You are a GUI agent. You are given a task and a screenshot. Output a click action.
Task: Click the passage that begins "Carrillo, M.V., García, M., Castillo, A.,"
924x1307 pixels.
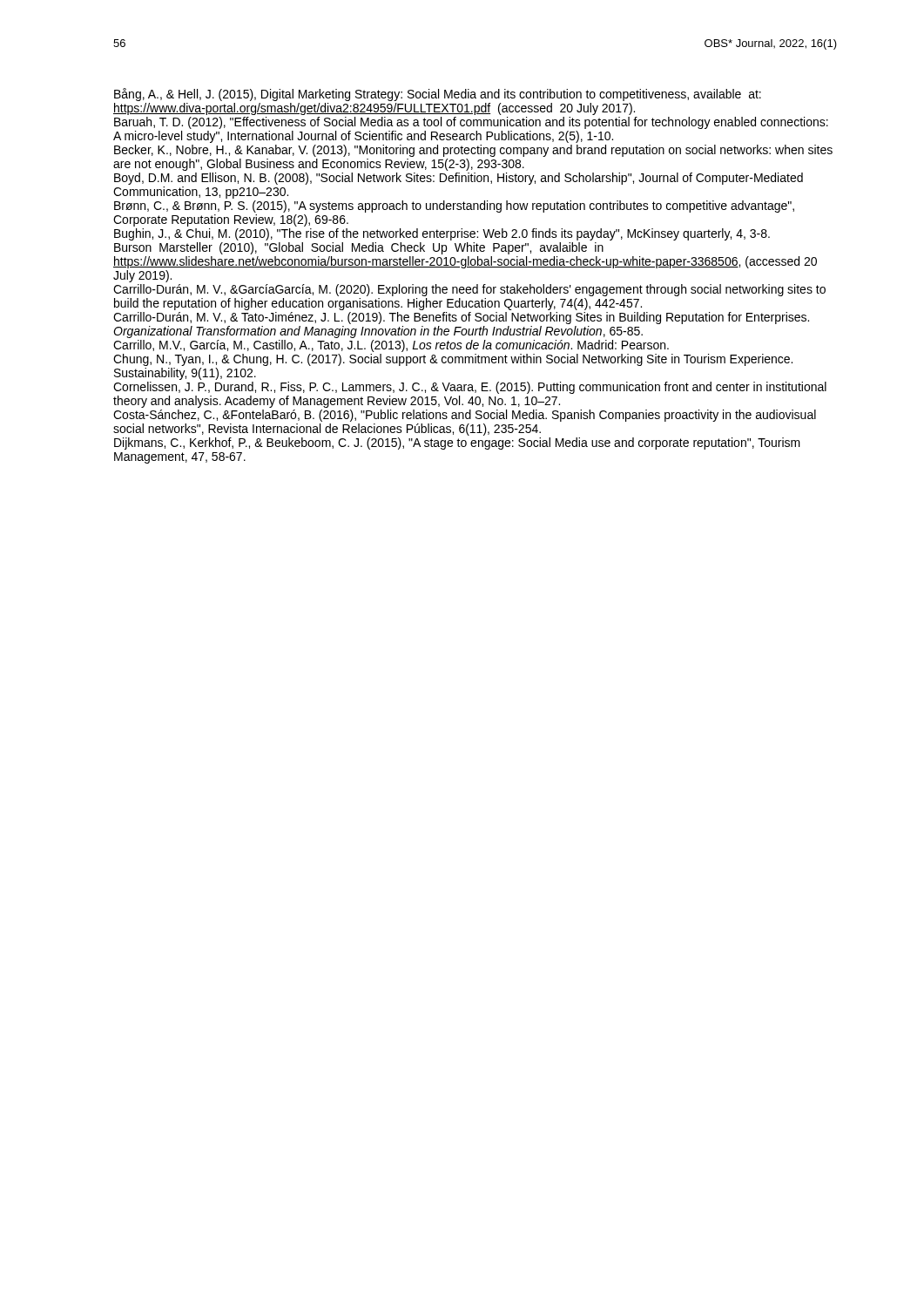coord(475,345)
